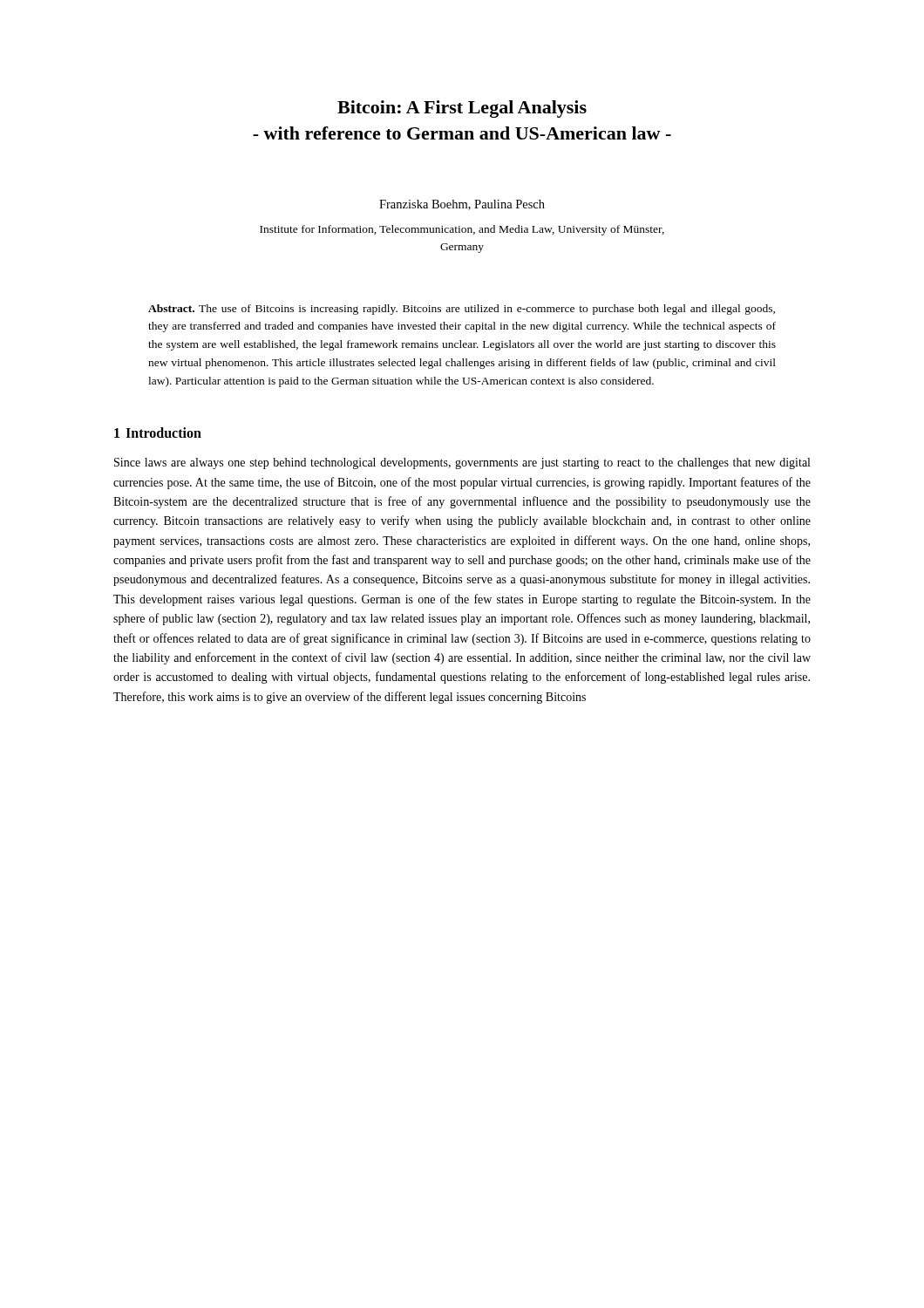Point to the region starting "Since laws are always one"
924x1308 pixels.
point(462,580)
